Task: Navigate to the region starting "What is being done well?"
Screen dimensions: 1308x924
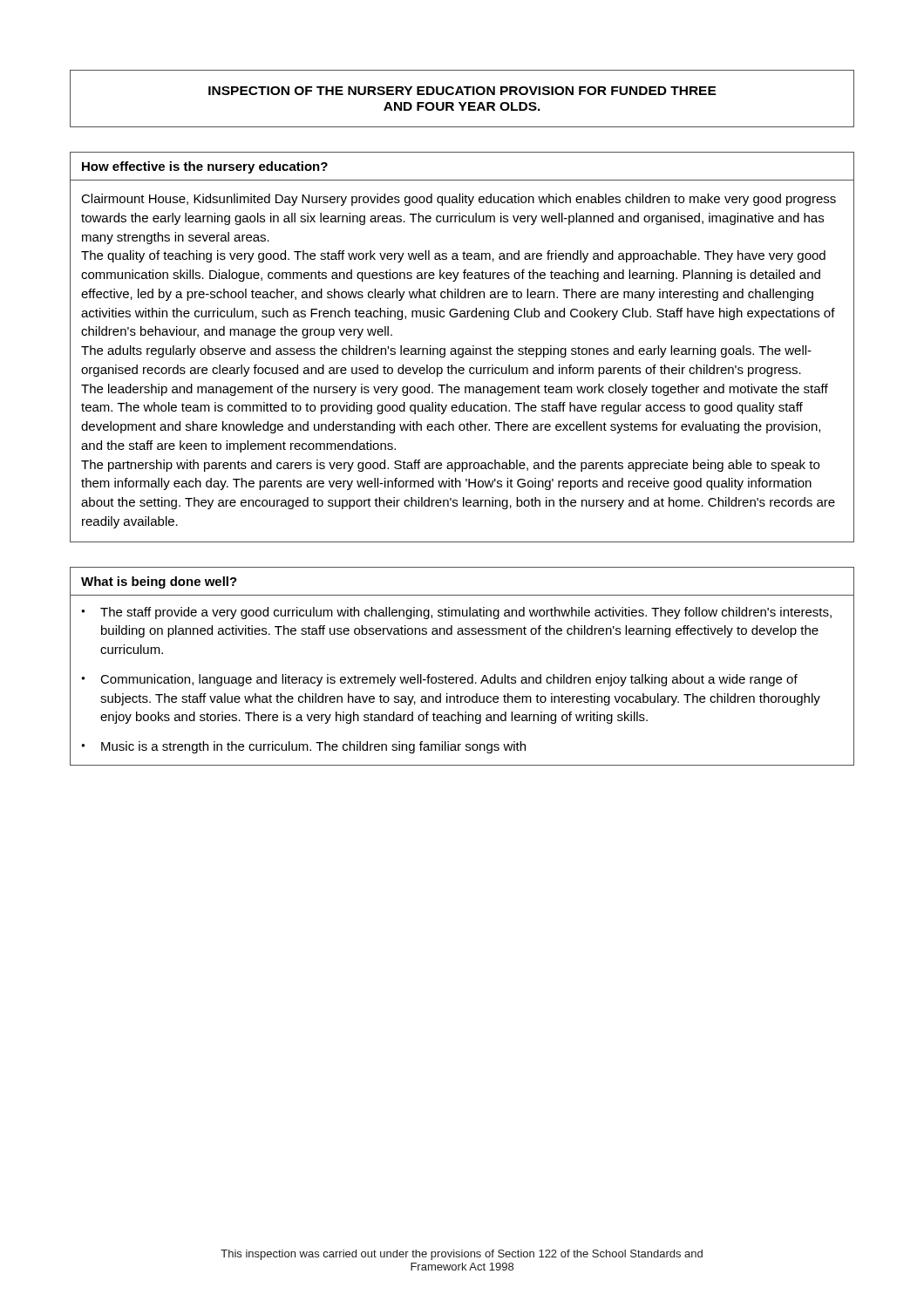Action: coord(159,581)
